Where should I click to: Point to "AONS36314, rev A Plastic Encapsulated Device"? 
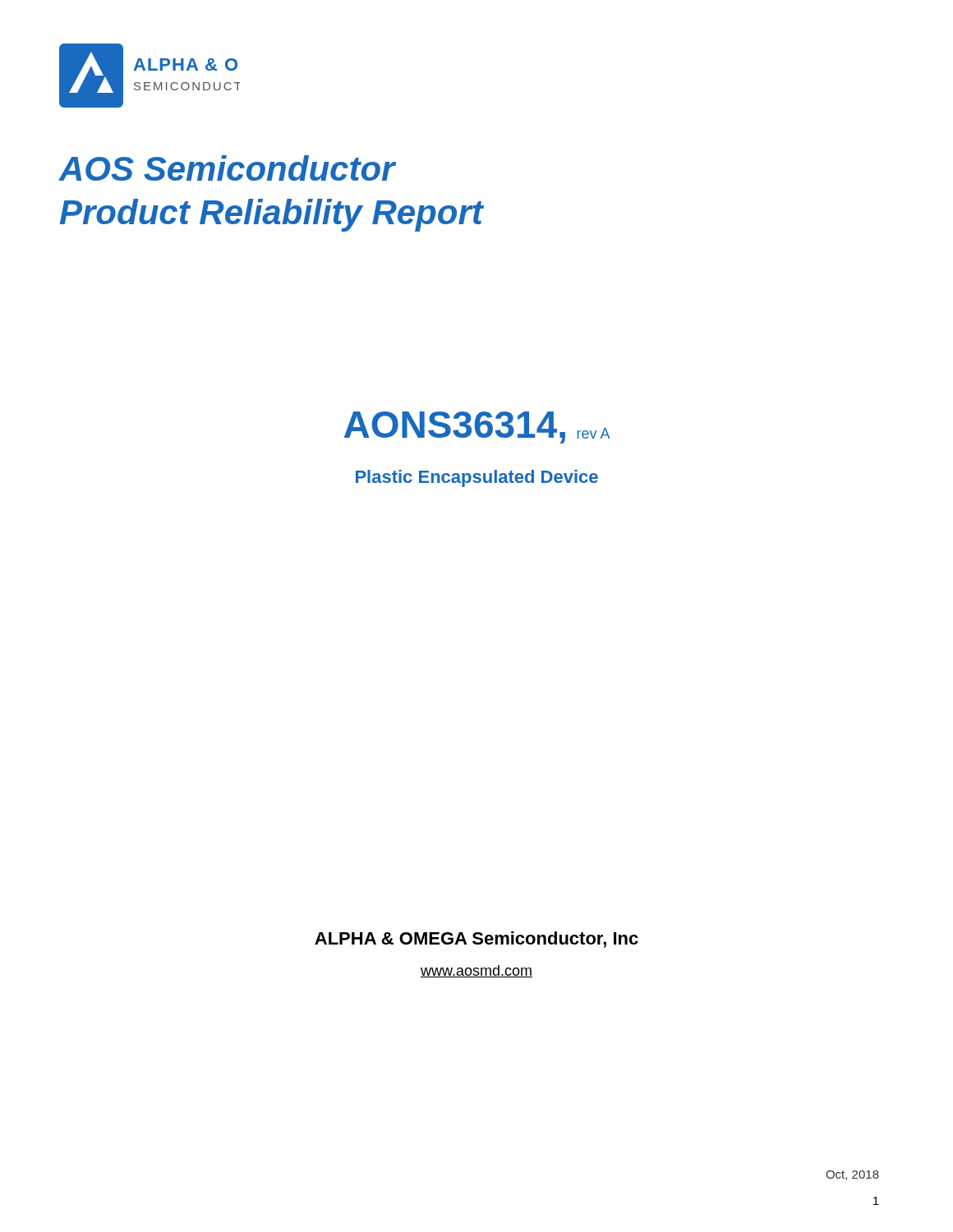tap(476, 445)
